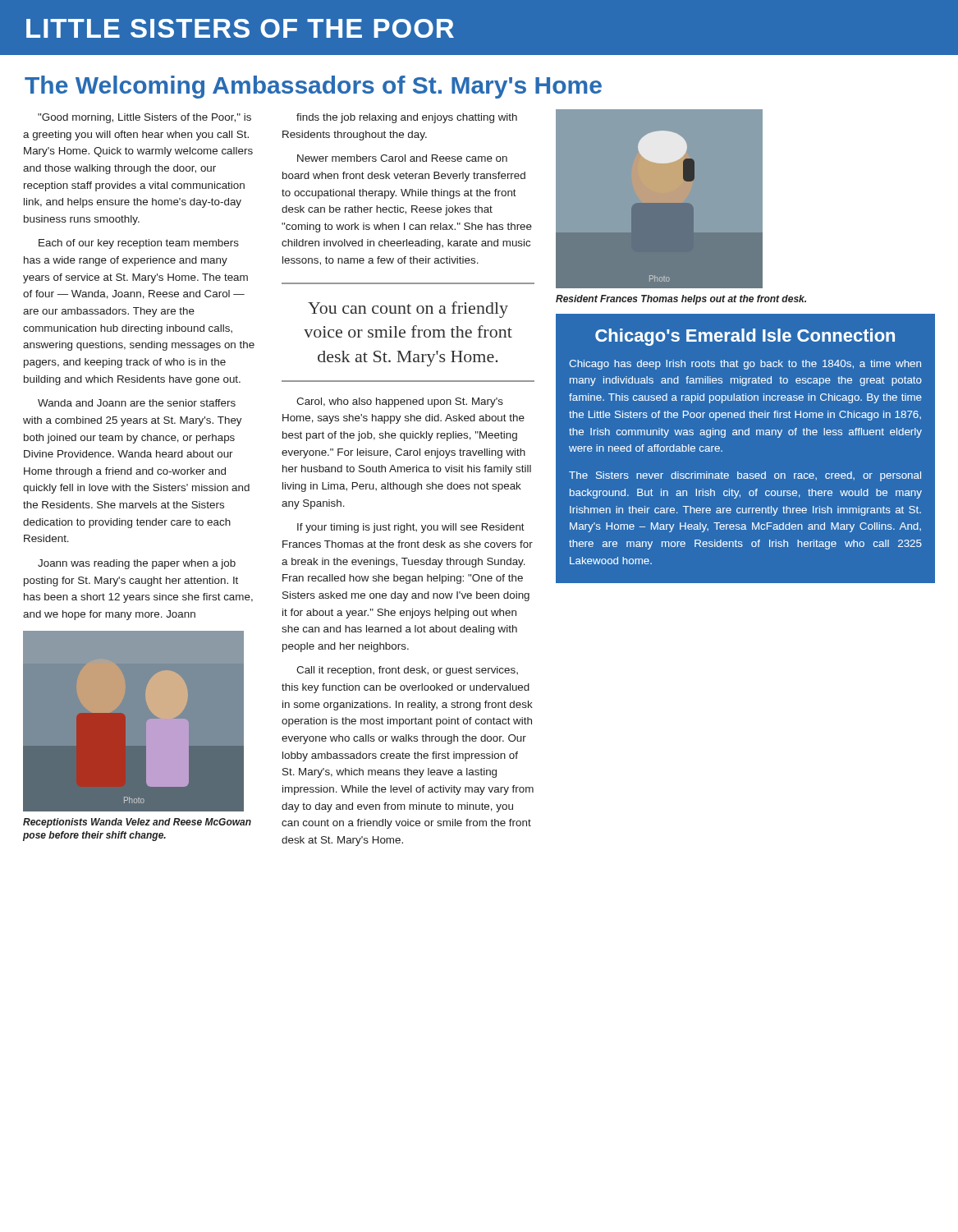Viewport: 958px width, 1232px height.
Task: Point to the block beginning "Newer members Carol and Reese came on board"
Action: tap(408, 210)
